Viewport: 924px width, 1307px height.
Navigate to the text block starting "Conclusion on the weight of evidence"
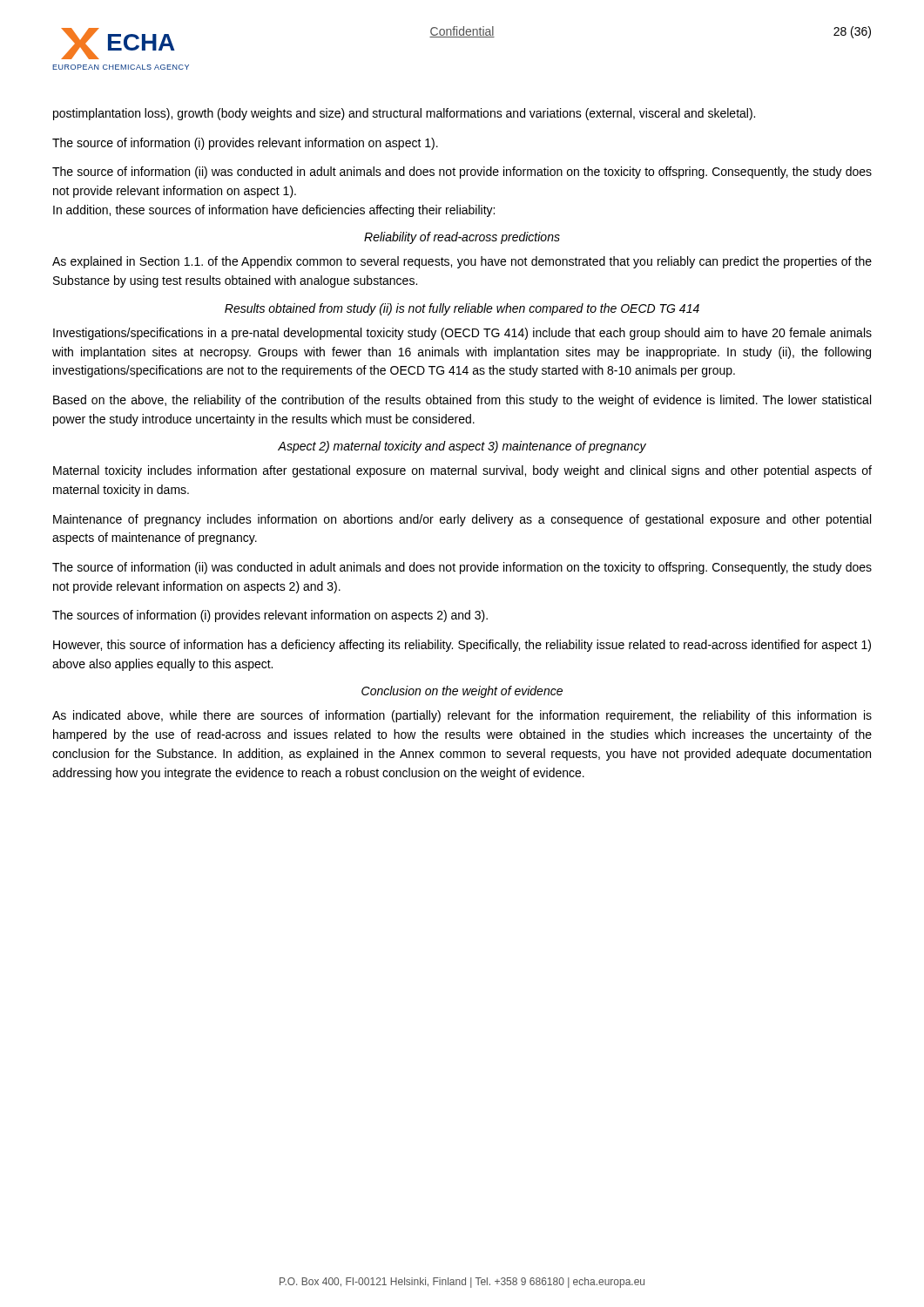[462, 691]
